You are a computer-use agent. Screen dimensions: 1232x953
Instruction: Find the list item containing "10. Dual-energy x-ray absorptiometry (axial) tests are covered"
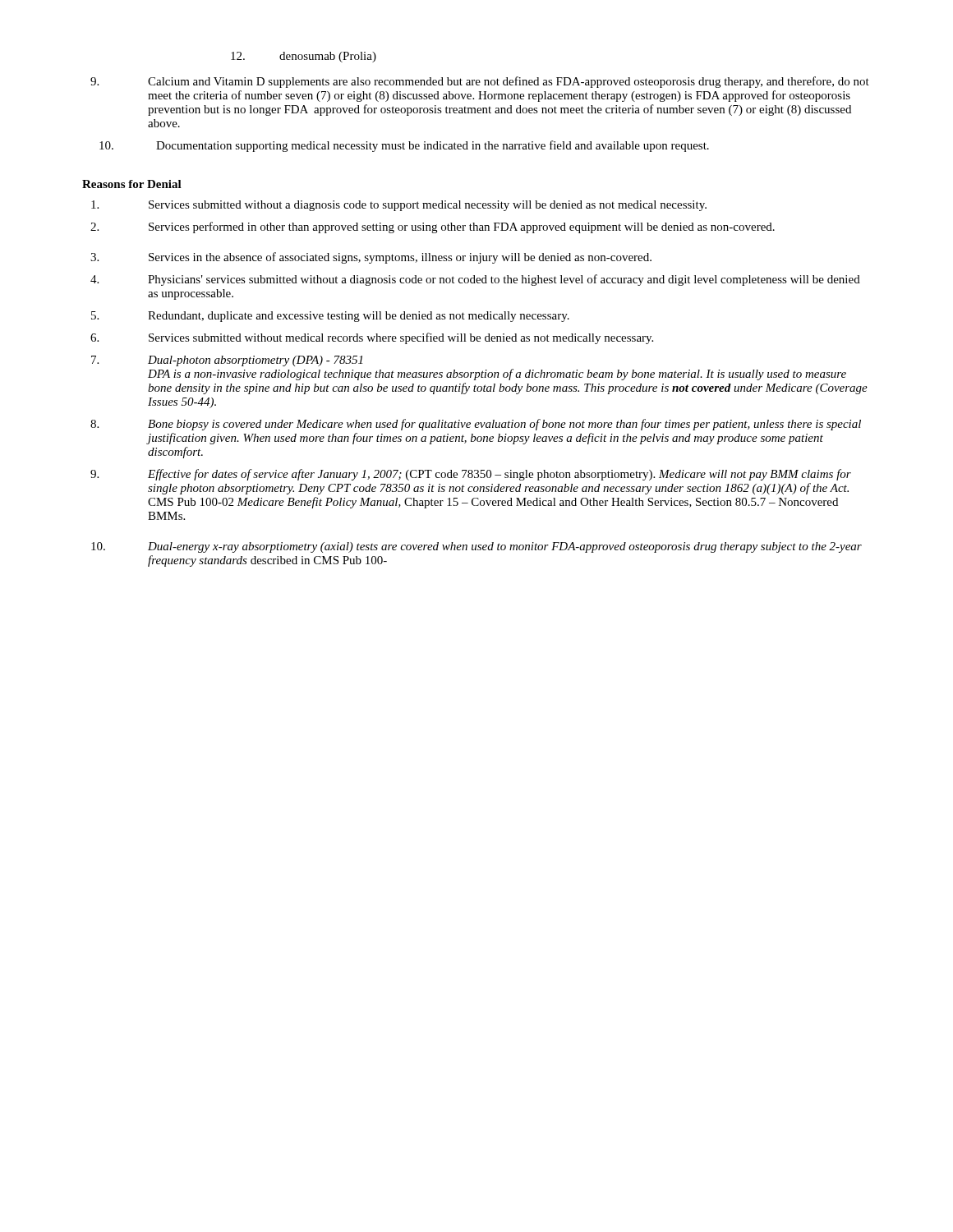point(476,554)
